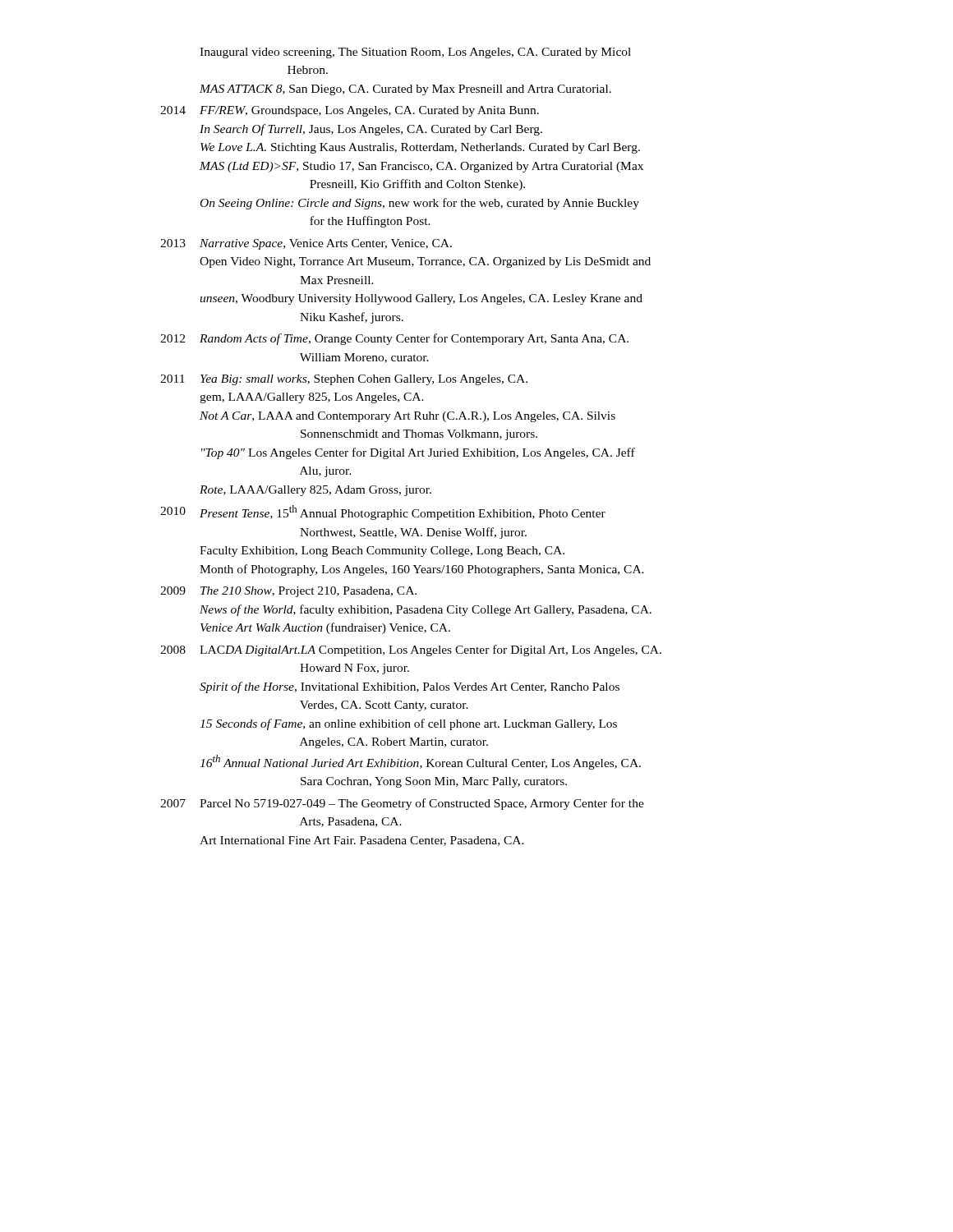Find the text block starting "MAS (Ltd ED)>SF, Studio 17, San Francisco,"
This screenshot has width=953, height=1232.
[576, 175]
